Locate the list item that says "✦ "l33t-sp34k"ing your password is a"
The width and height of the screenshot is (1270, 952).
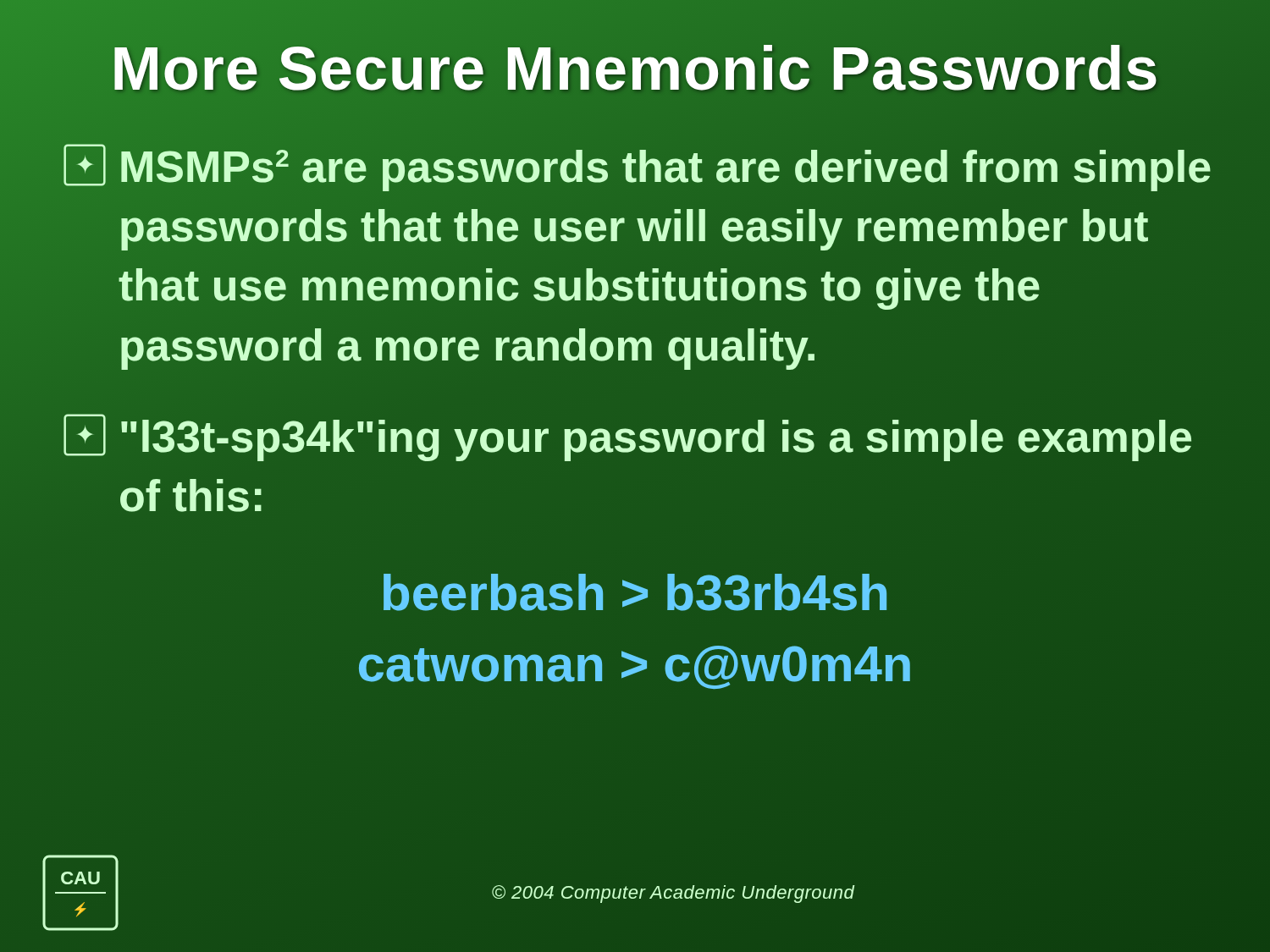(644, 466)
